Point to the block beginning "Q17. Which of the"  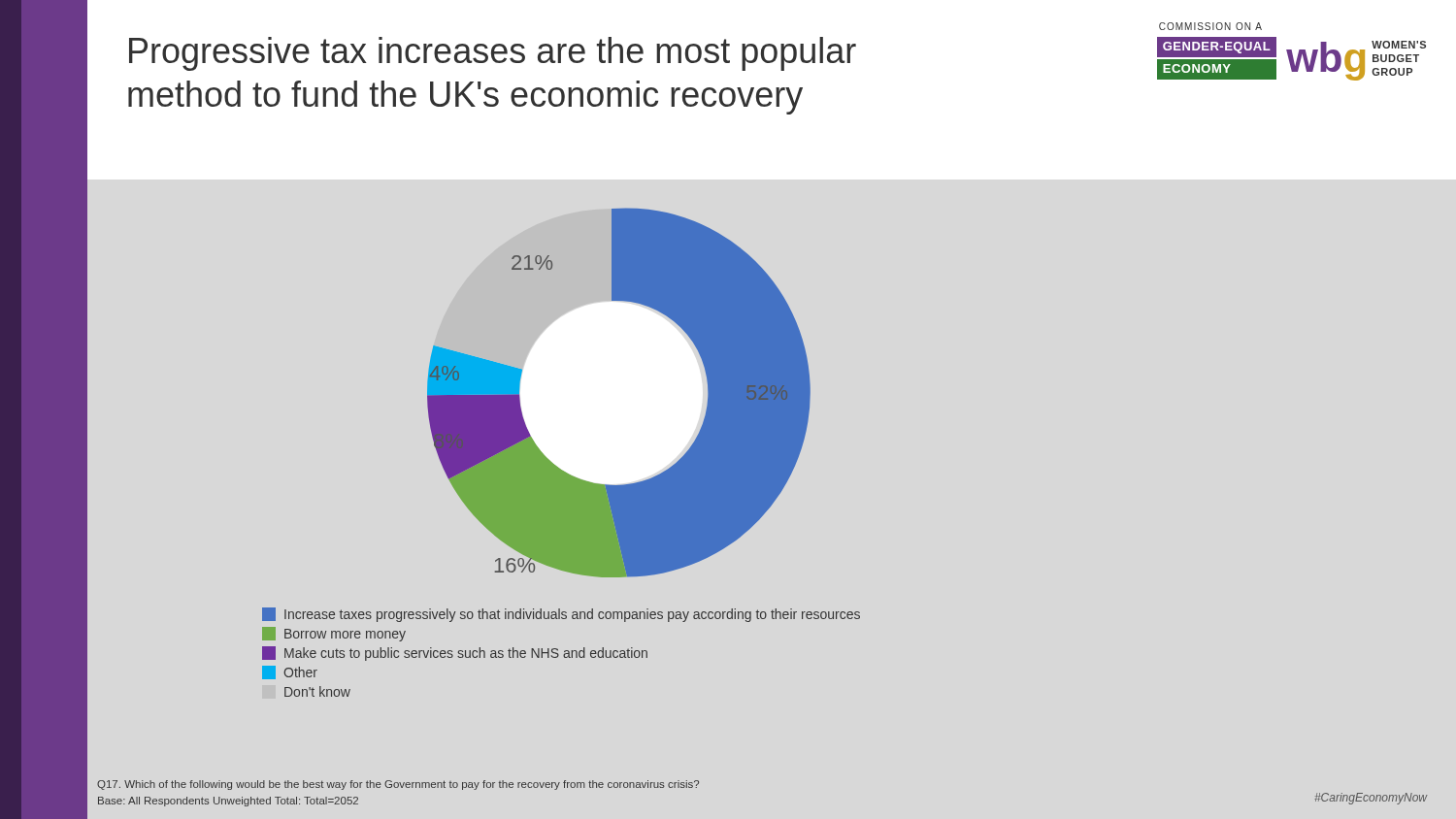coord(398,792)
